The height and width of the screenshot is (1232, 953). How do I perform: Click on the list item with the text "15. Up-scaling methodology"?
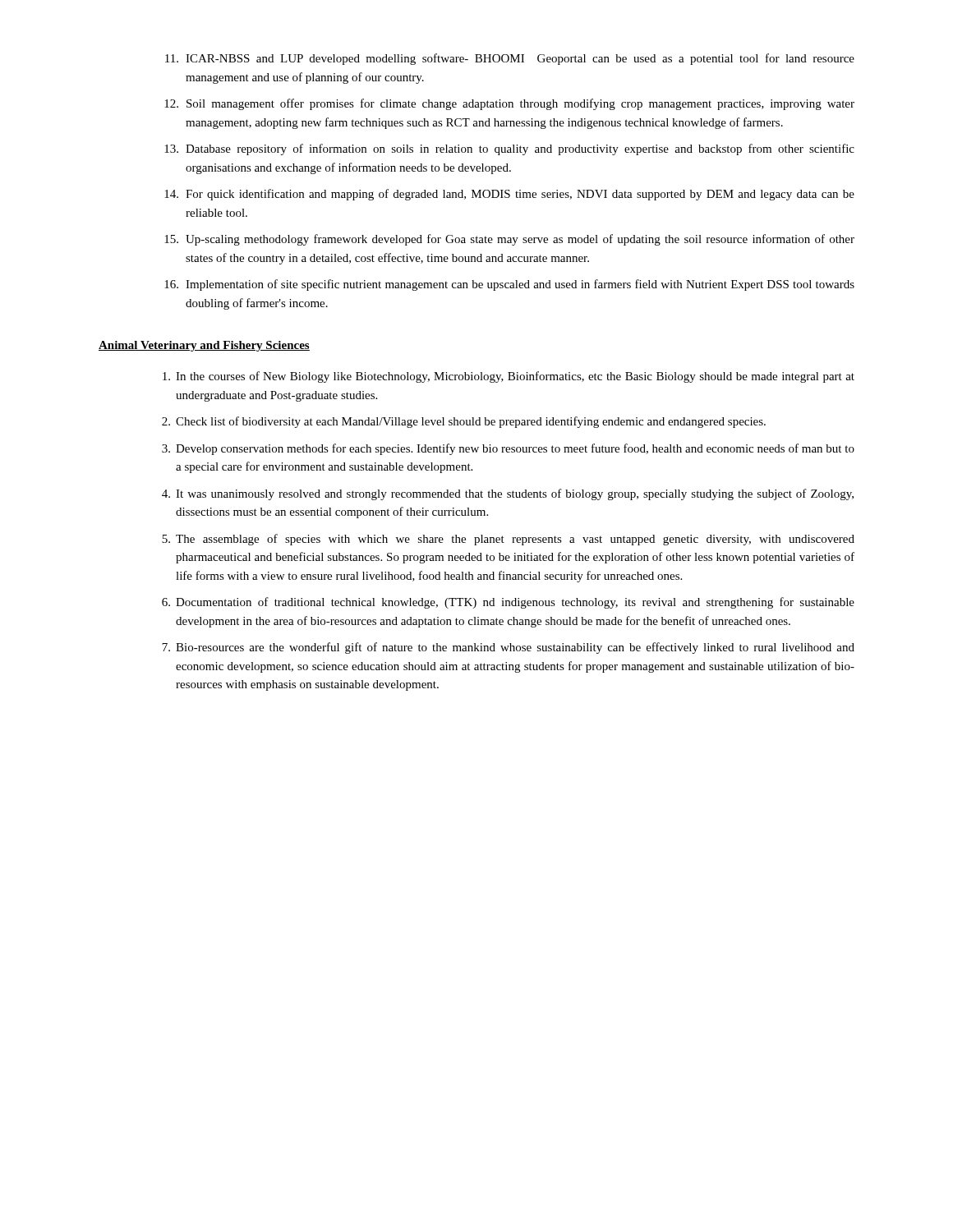501,248
